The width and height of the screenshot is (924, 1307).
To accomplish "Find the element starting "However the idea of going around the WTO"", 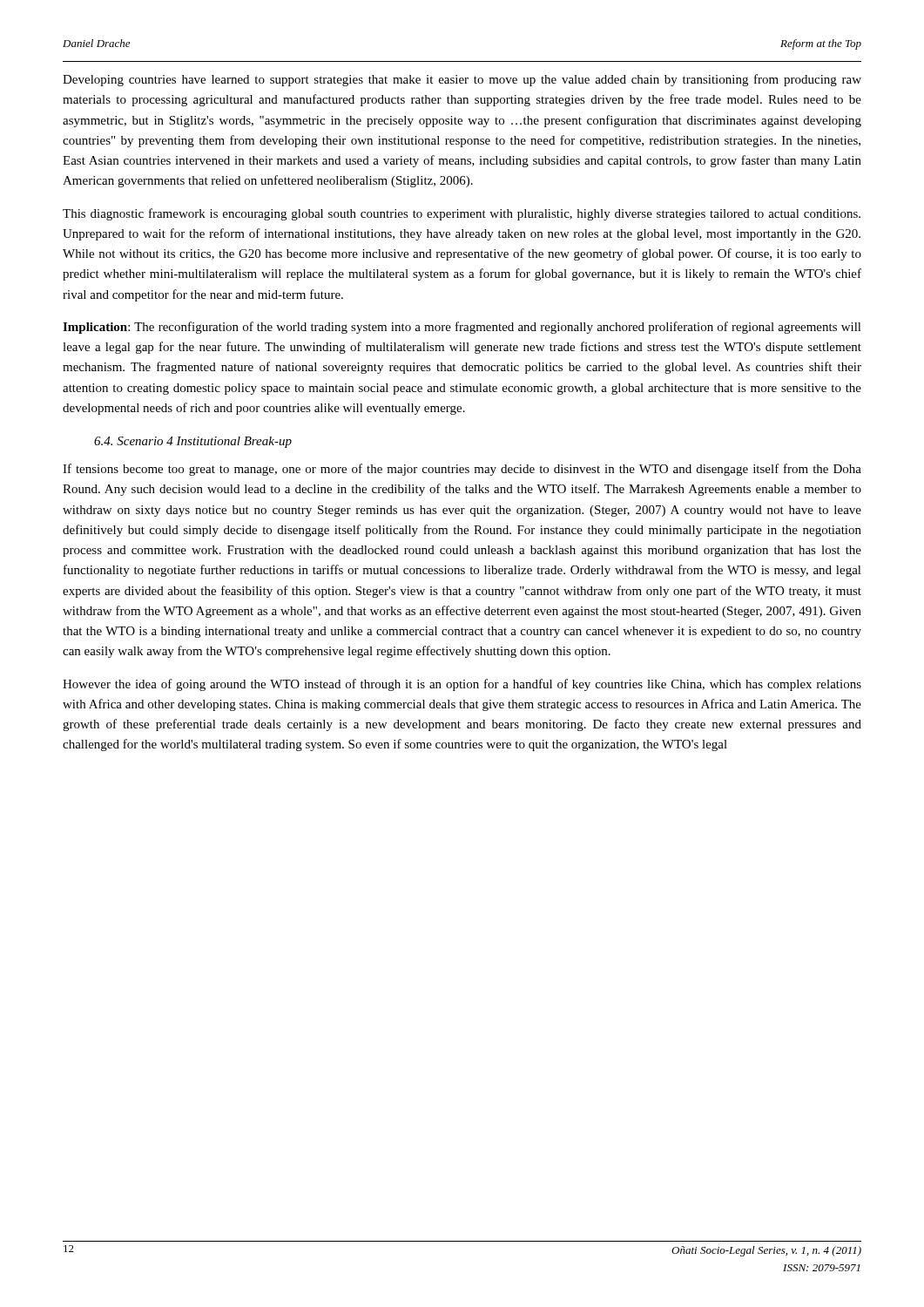I will click(x=462, y=715).
